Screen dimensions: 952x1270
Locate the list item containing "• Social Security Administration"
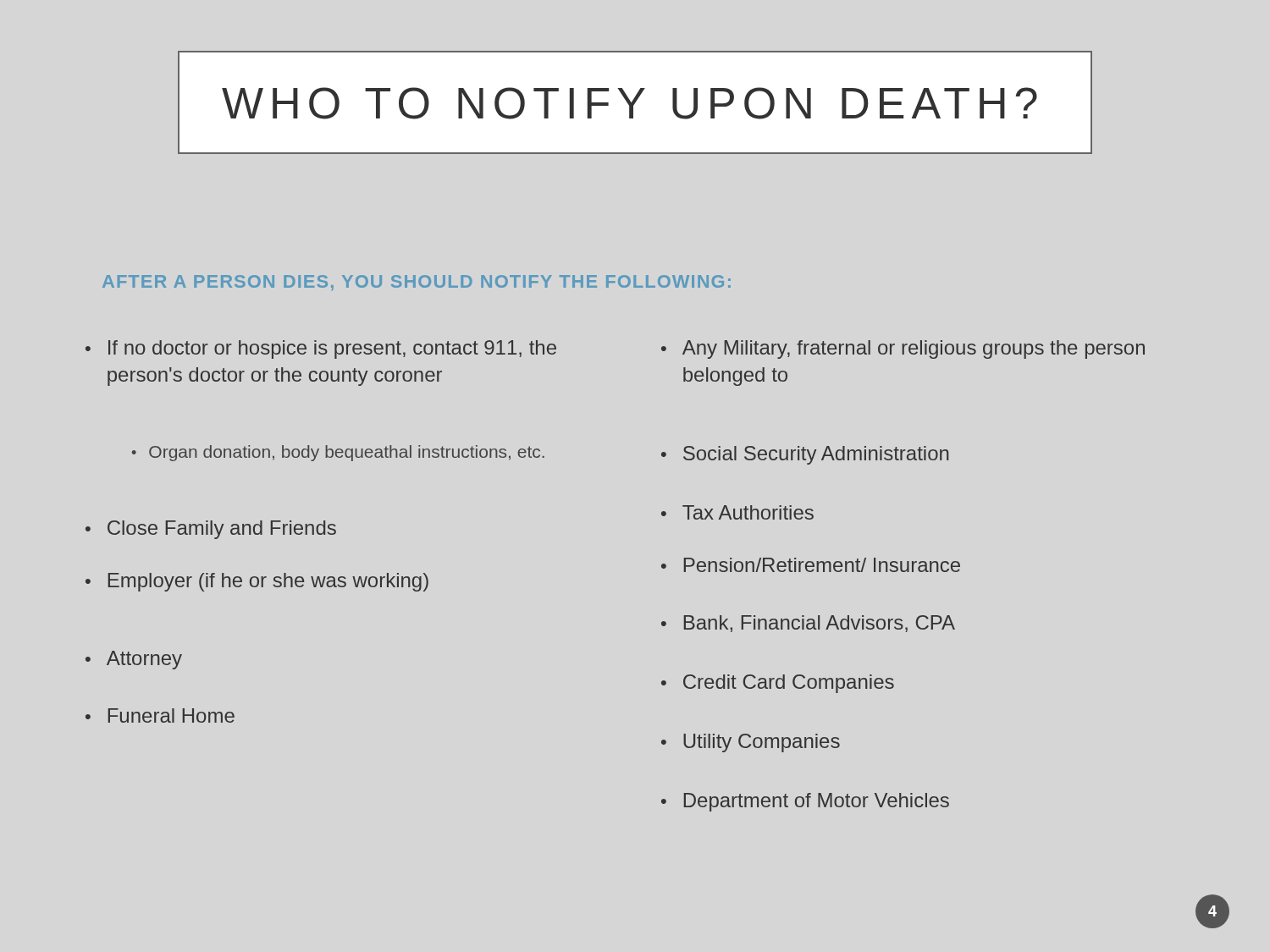(x=805, y=454)
